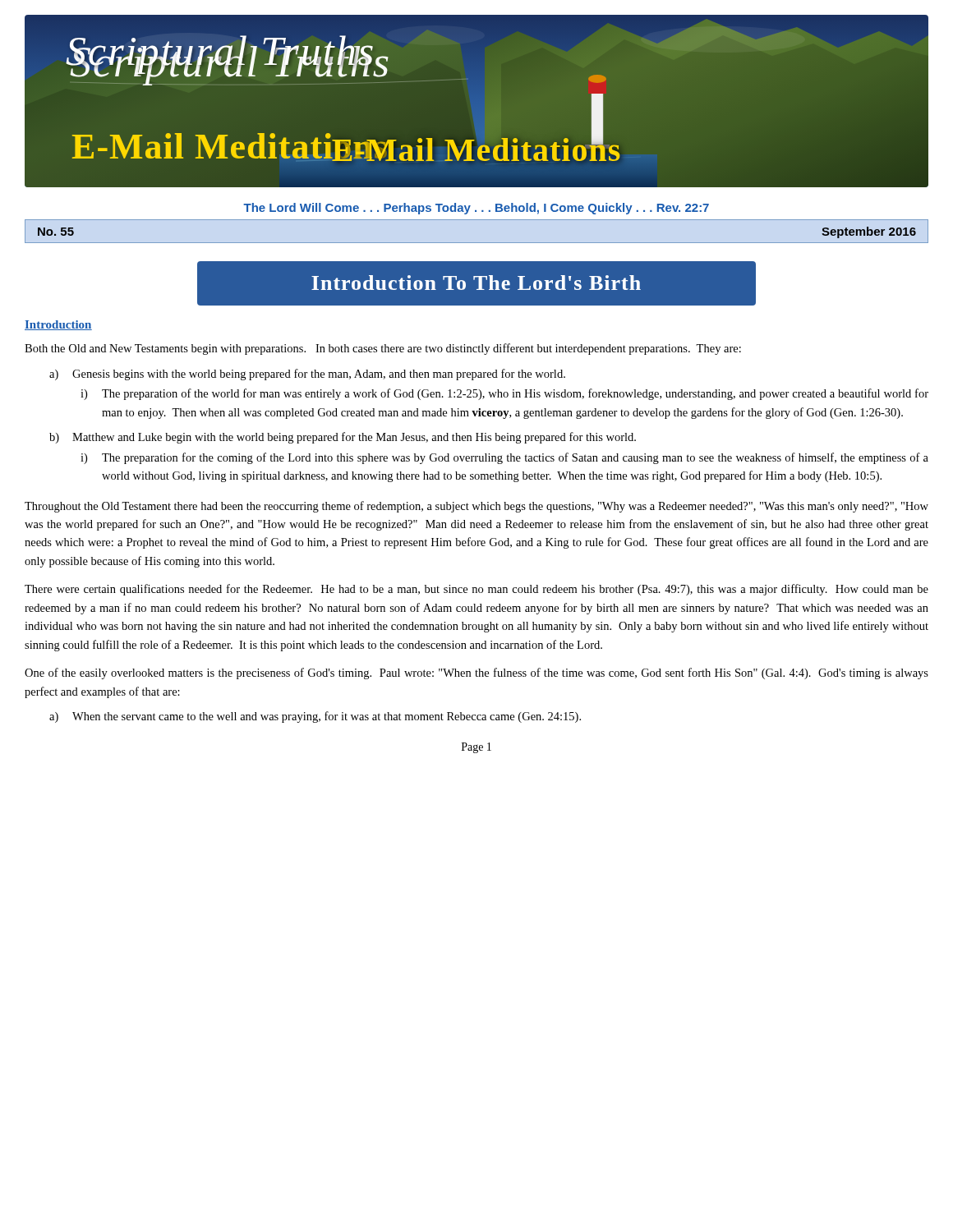This screenshot has width=953, height=1232.
Task: Find the block on this page that starts "Both the Old and New Testaments begin with"
Action: [x=383, y=348]
